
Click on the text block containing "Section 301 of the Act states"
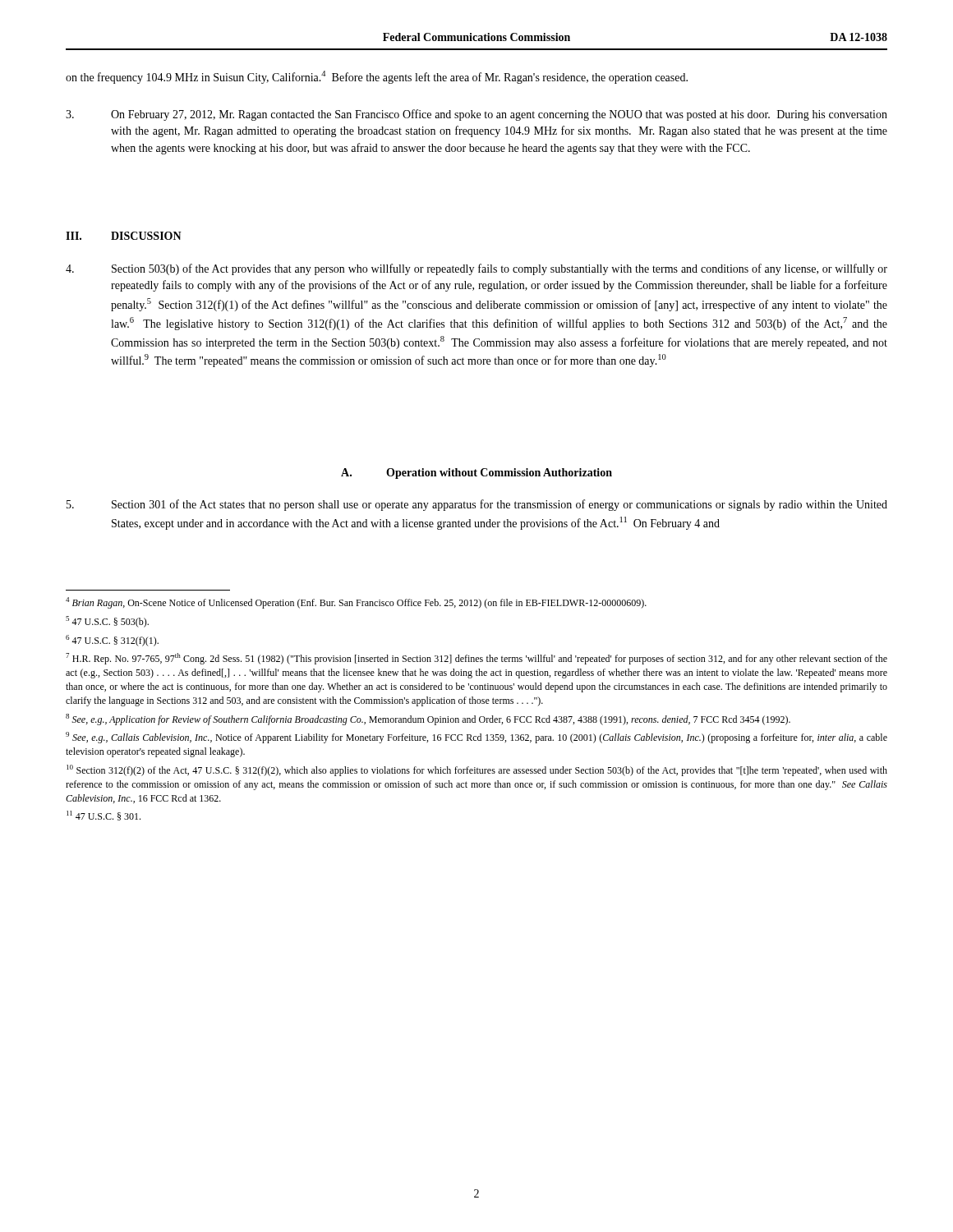pyautogui.click(x=476, y=515)
